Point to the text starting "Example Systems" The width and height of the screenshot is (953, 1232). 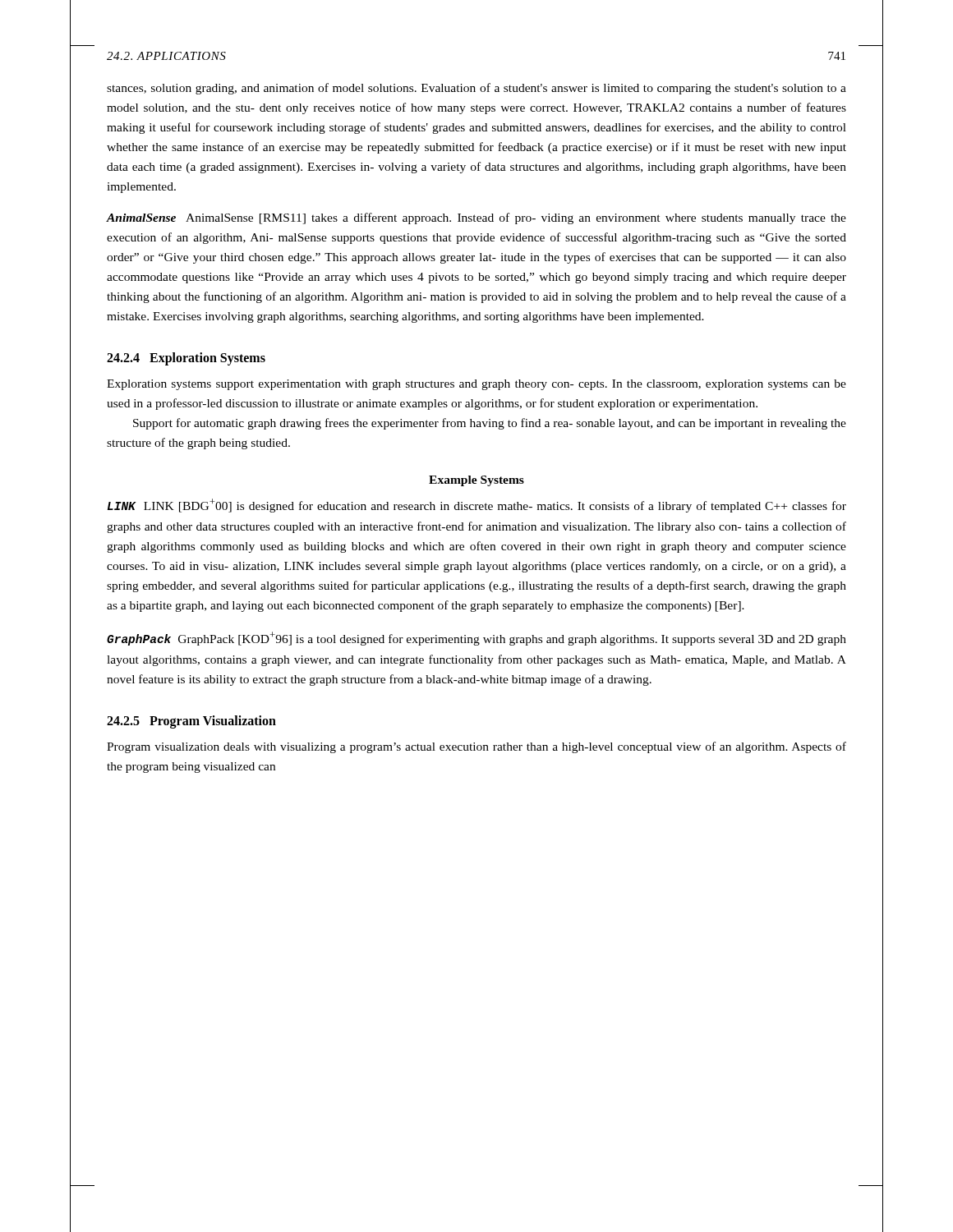pos(476,479)
